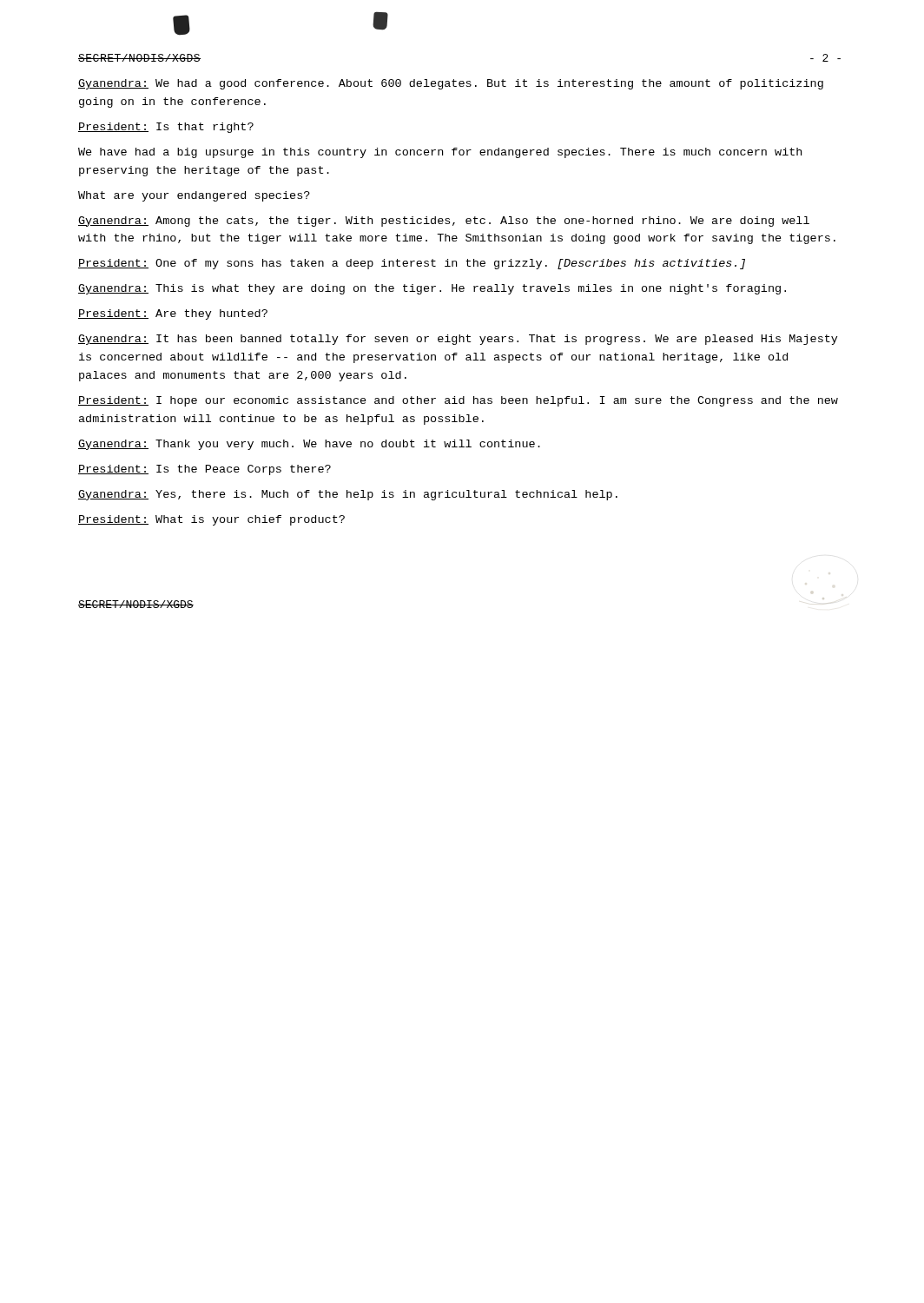Select the text block with the text "Gyanendra: Yes, there"
The height and width of the screenshot is (1303, 924).
(349, 494)
